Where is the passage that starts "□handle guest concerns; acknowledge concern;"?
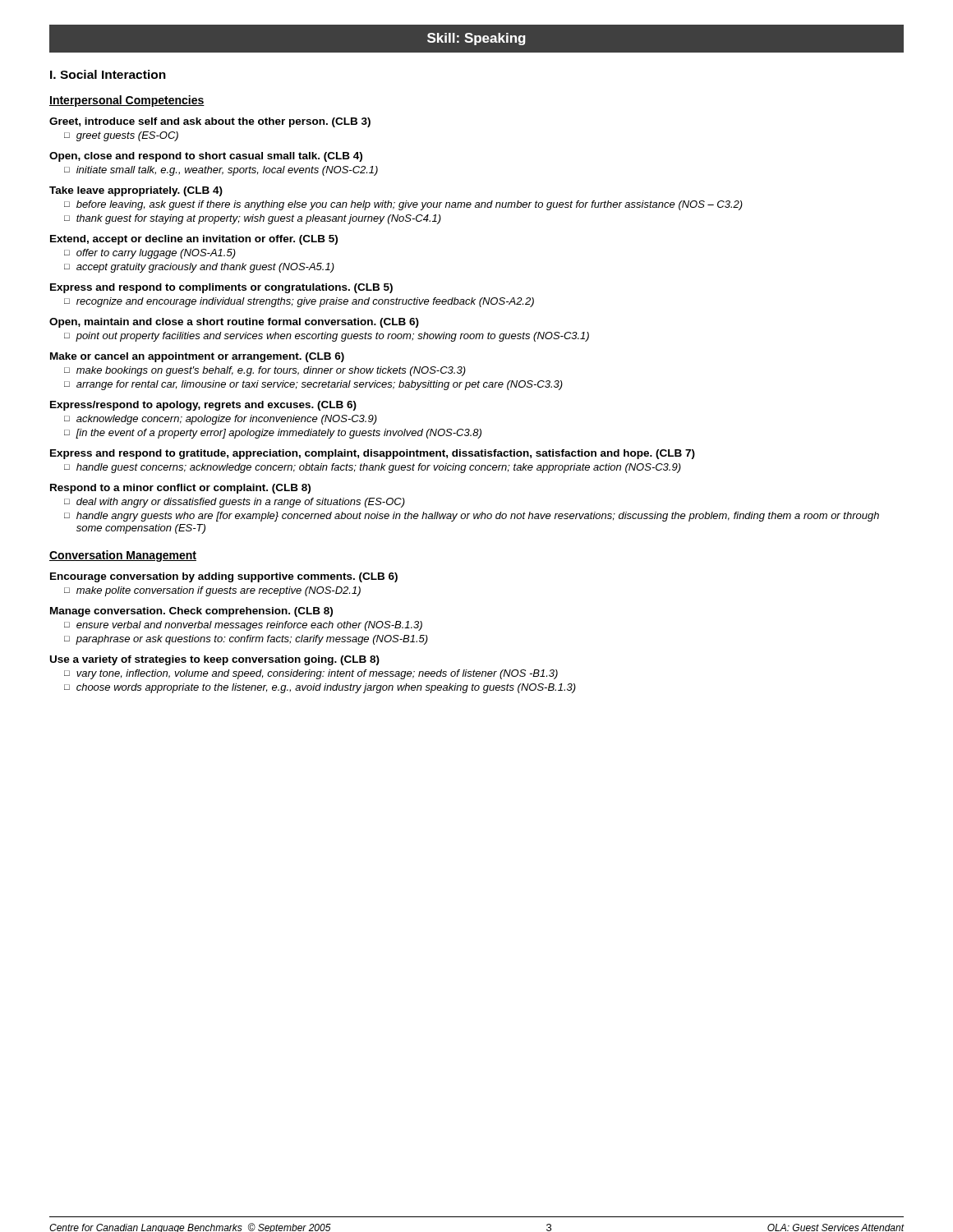The width and height of the screenshot is (953, 1232). click(373, 467)
